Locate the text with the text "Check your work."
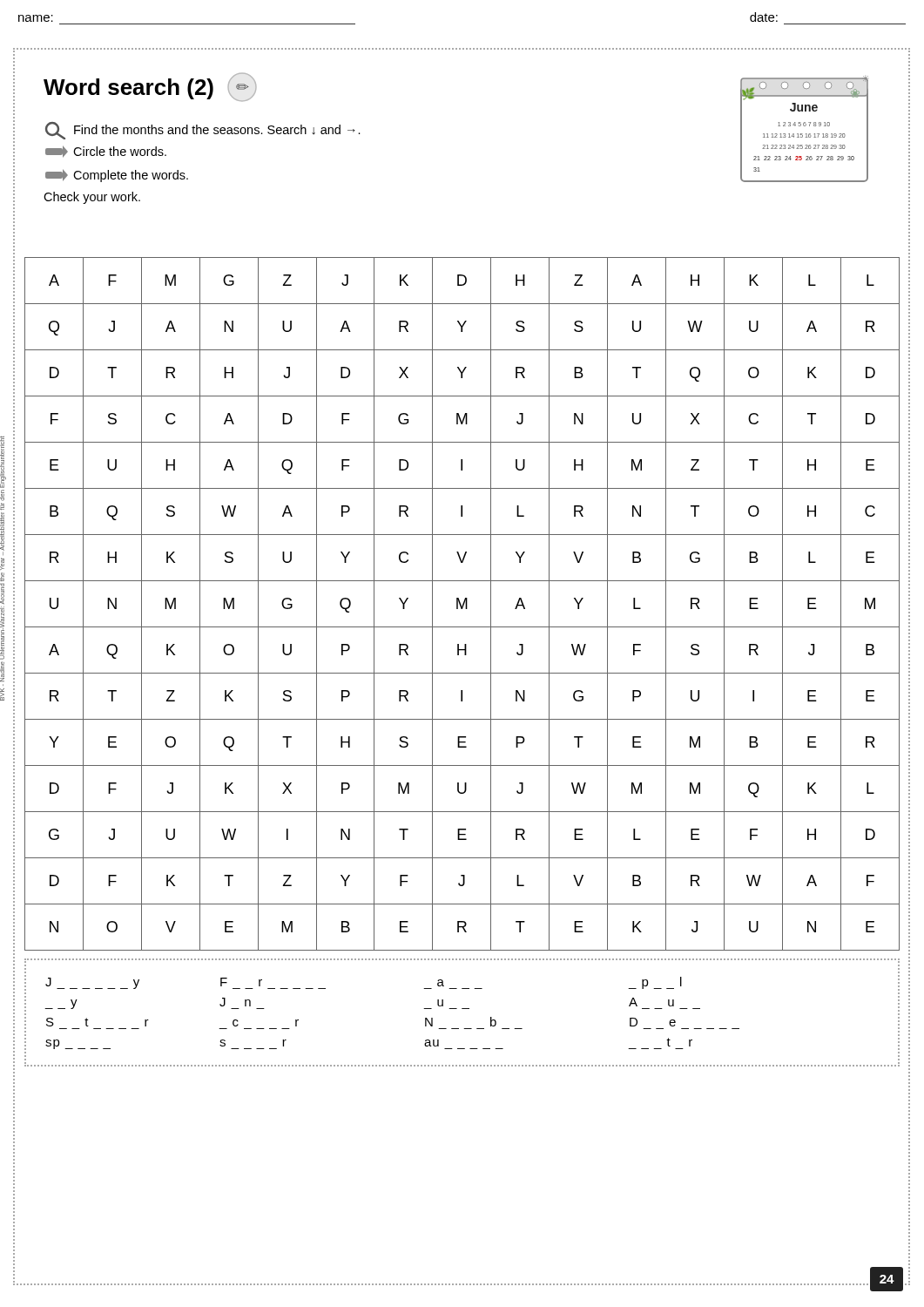924x1307 pixels. point(92,197)
